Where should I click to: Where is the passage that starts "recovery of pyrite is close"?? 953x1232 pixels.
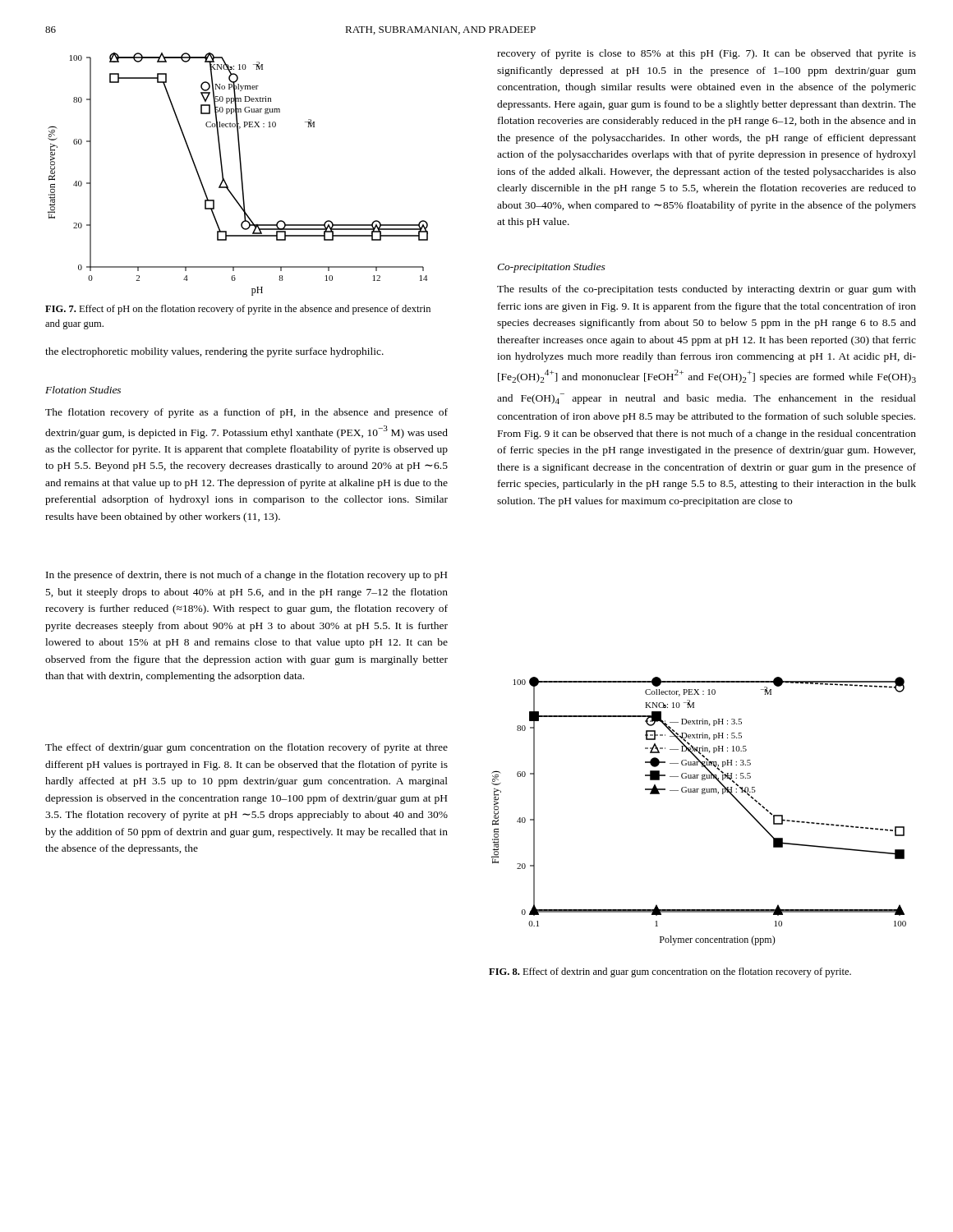tap(707, 137)
